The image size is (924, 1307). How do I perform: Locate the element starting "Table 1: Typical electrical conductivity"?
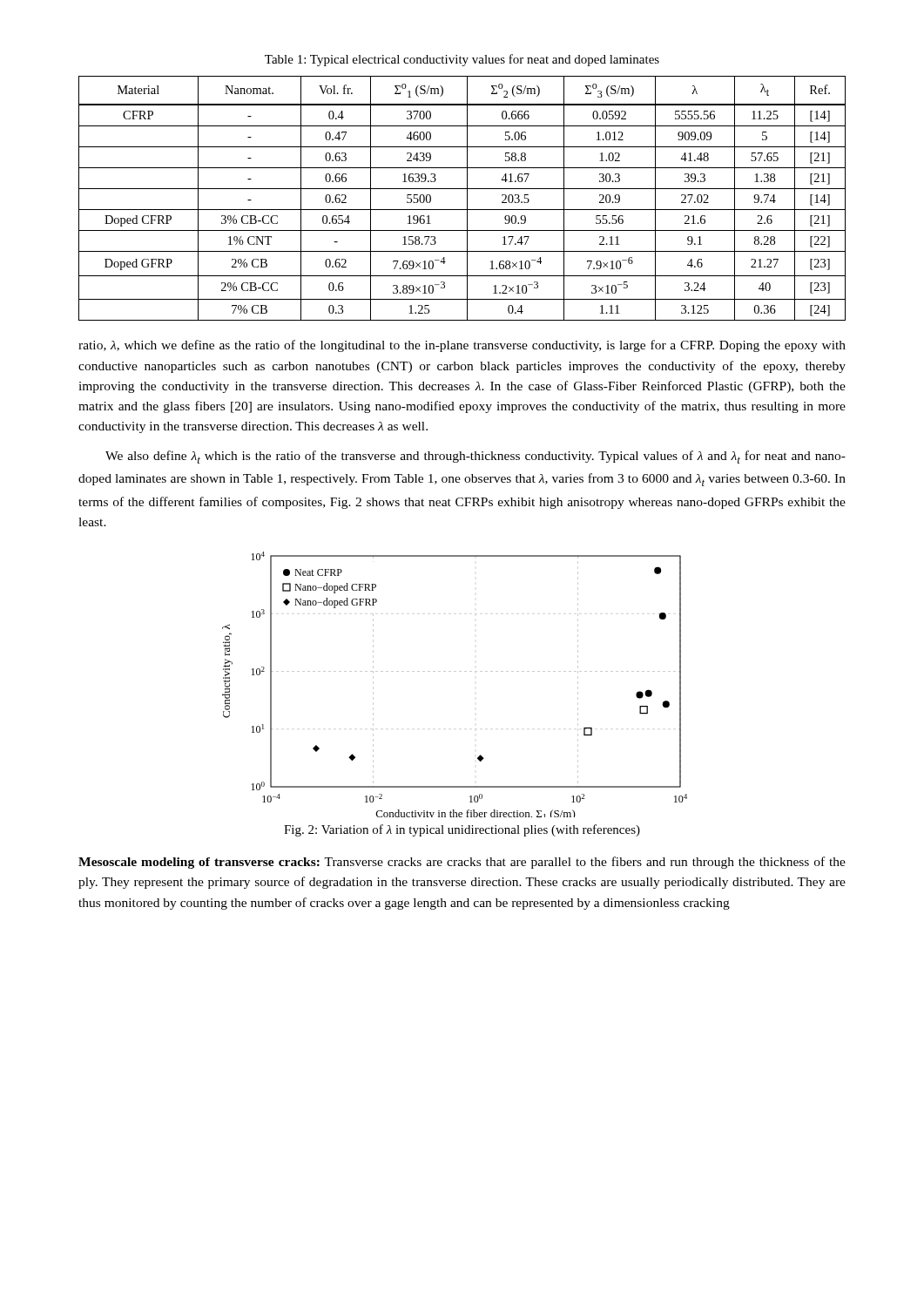click(x=462, y=59)
